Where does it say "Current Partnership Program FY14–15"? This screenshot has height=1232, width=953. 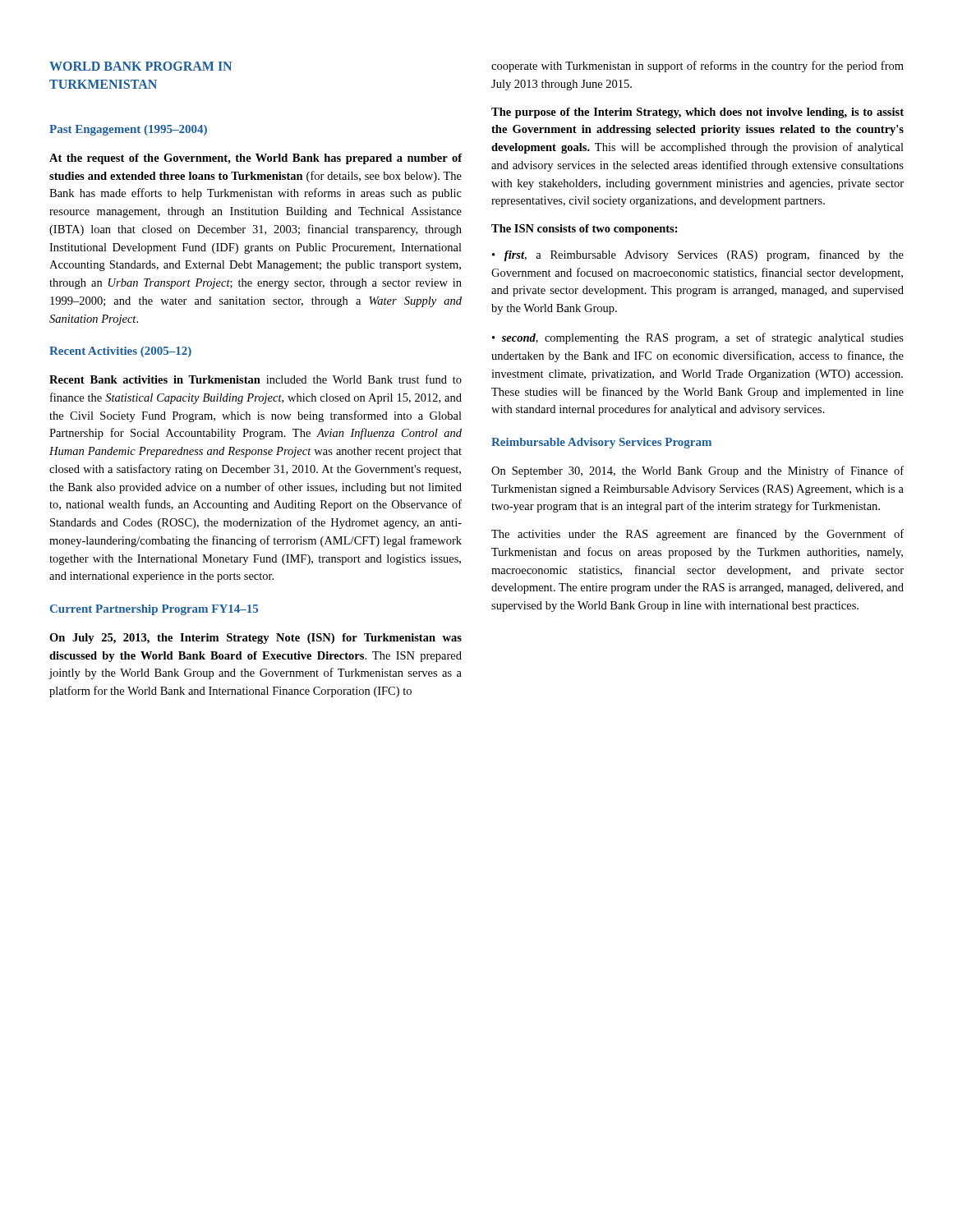click(x=255, y=609)
